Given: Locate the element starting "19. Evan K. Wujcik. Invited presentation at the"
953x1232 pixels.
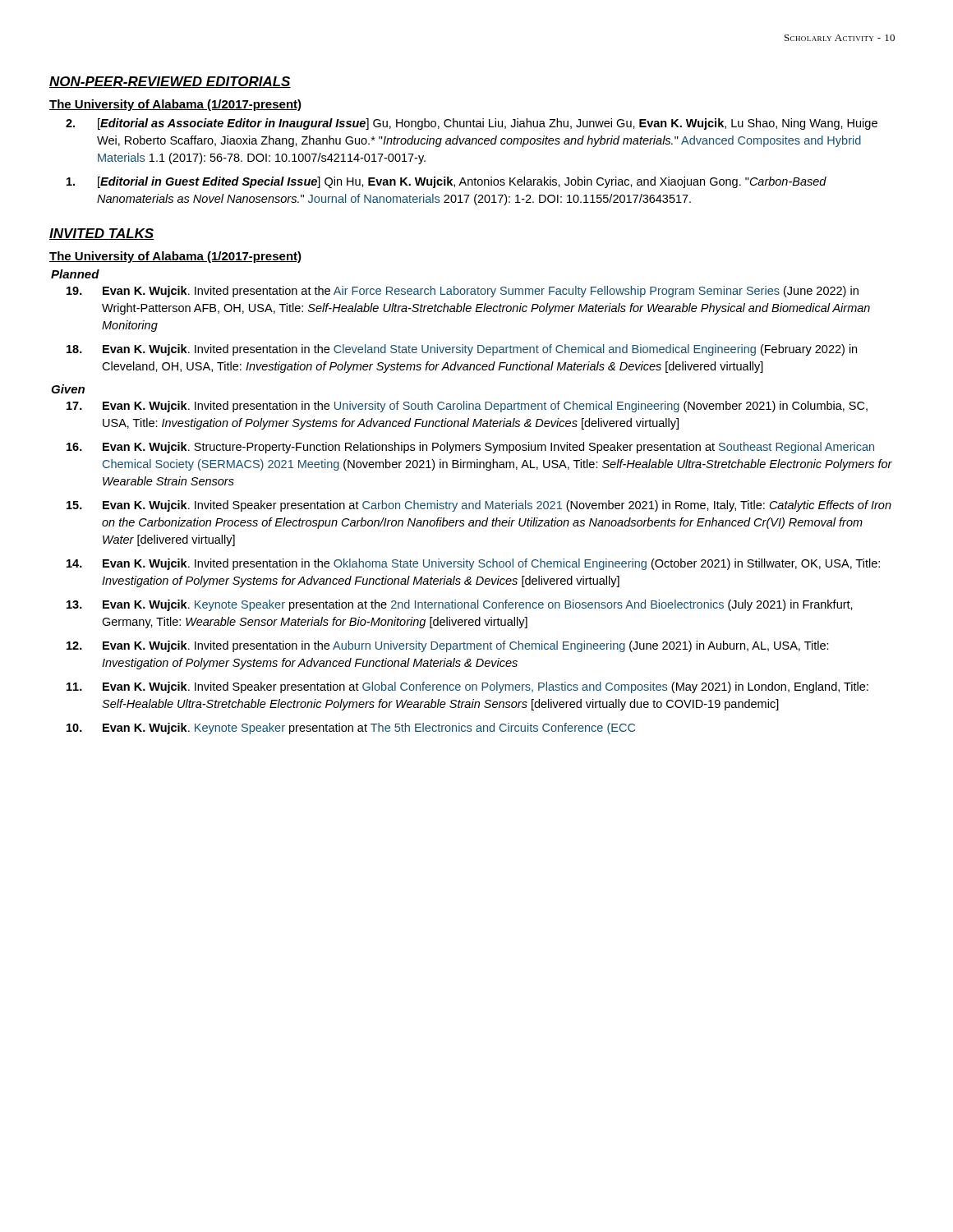Looking at the screenshot, I should click(x=481, y=308).
